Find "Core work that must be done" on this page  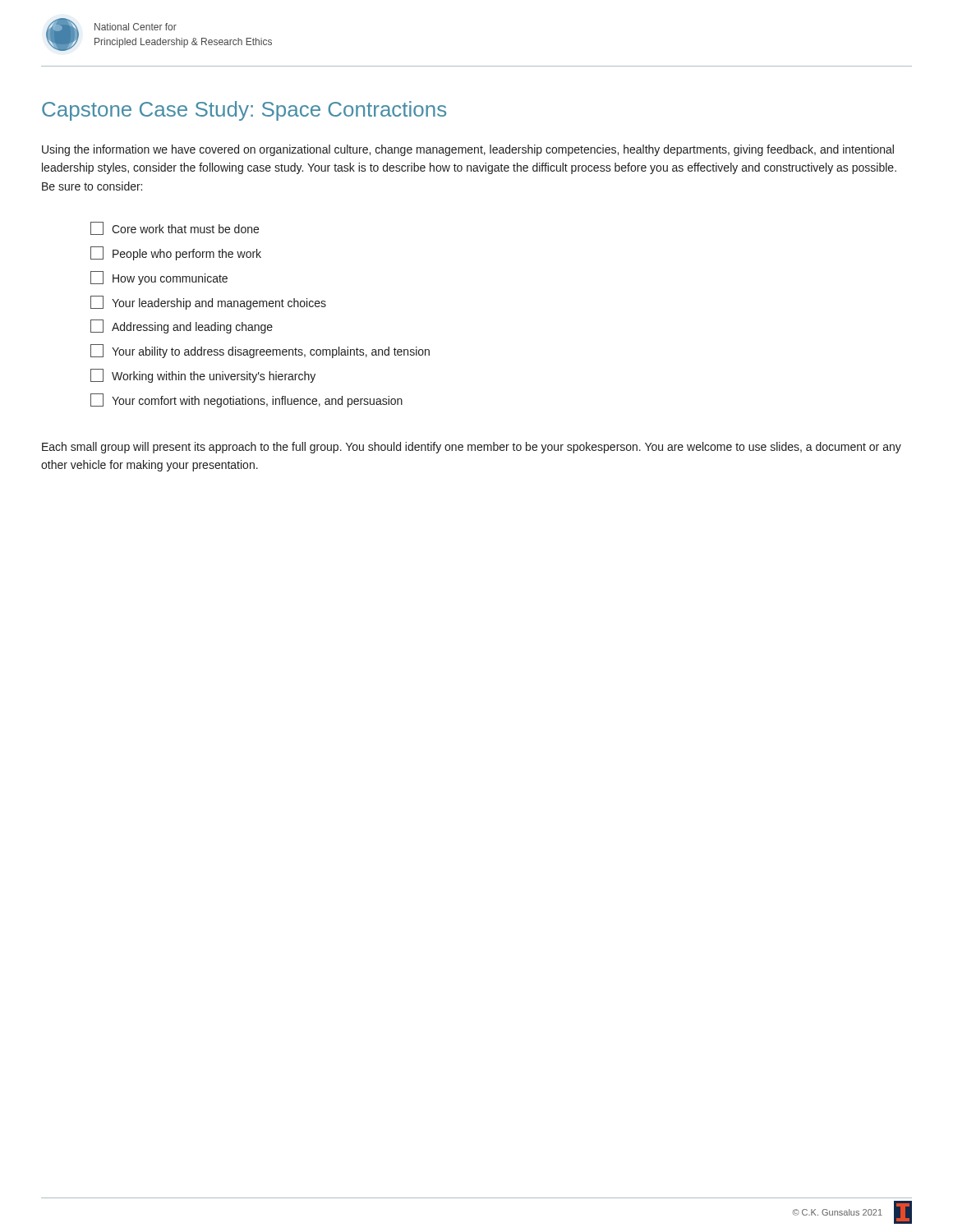(175, 230)
